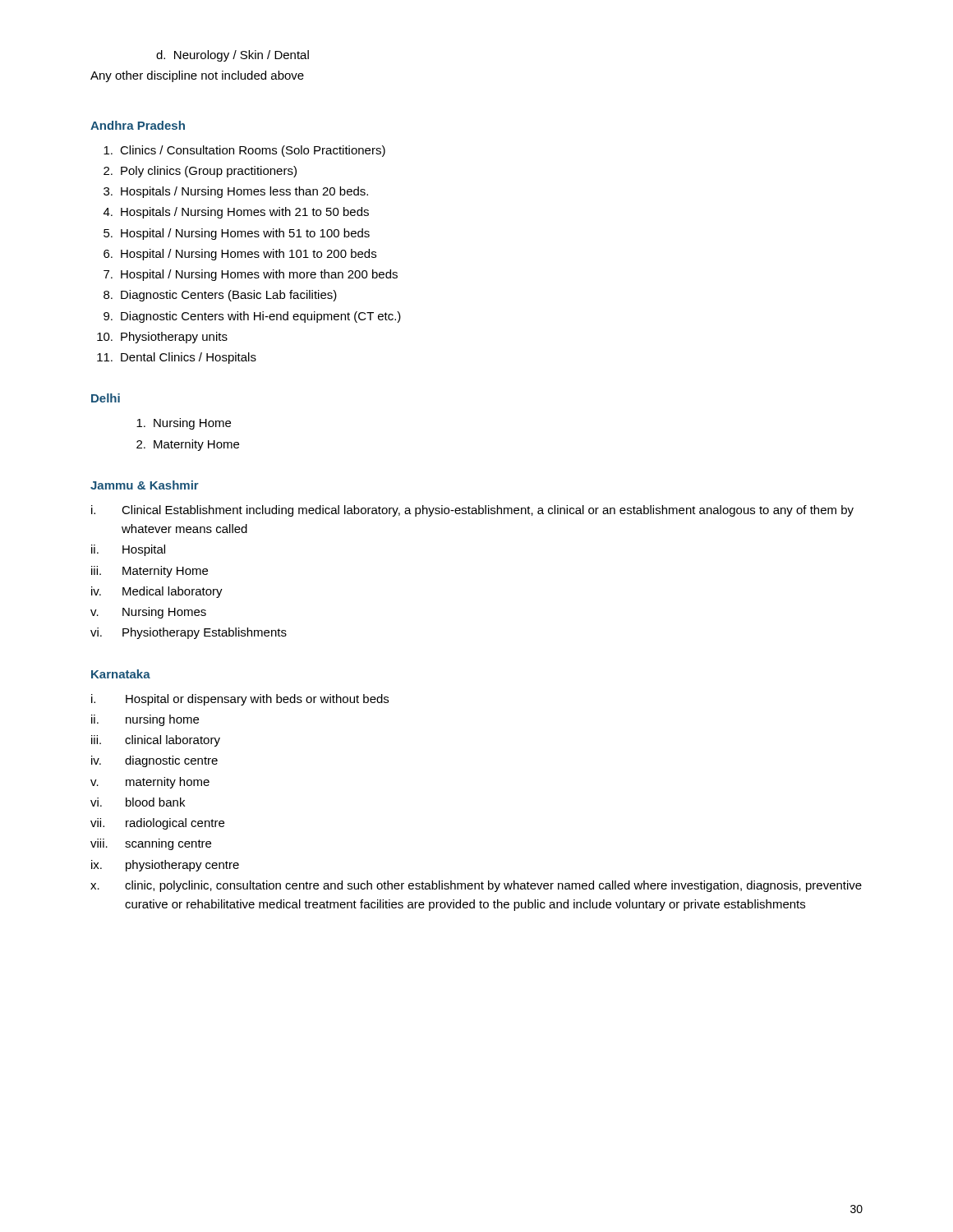Where is the passage that starts "i.Hospital or dispensary with beds or without"?

coord(240,698)
